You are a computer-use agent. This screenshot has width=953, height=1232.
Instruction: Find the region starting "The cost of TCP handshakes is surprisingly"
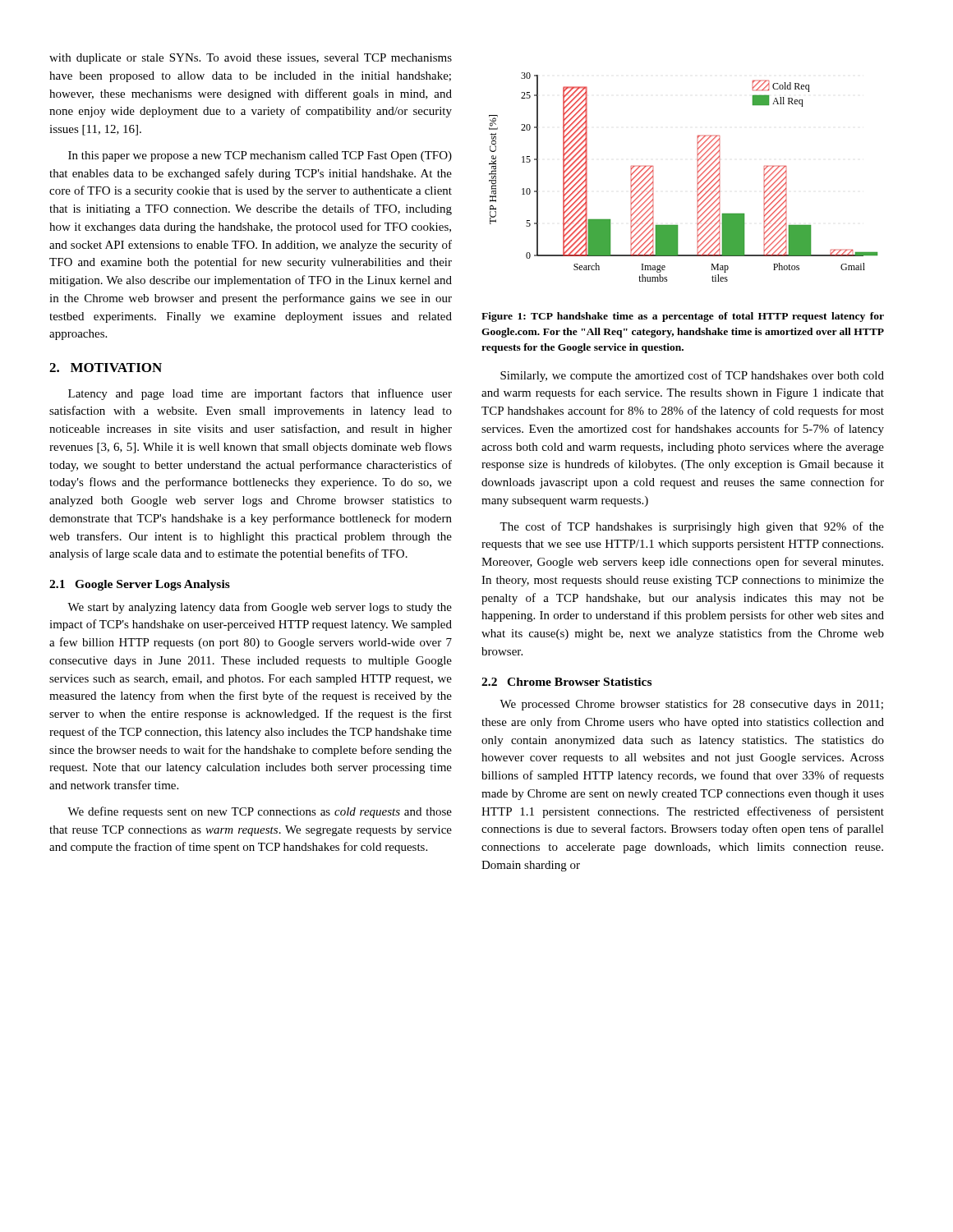point(683,589)
